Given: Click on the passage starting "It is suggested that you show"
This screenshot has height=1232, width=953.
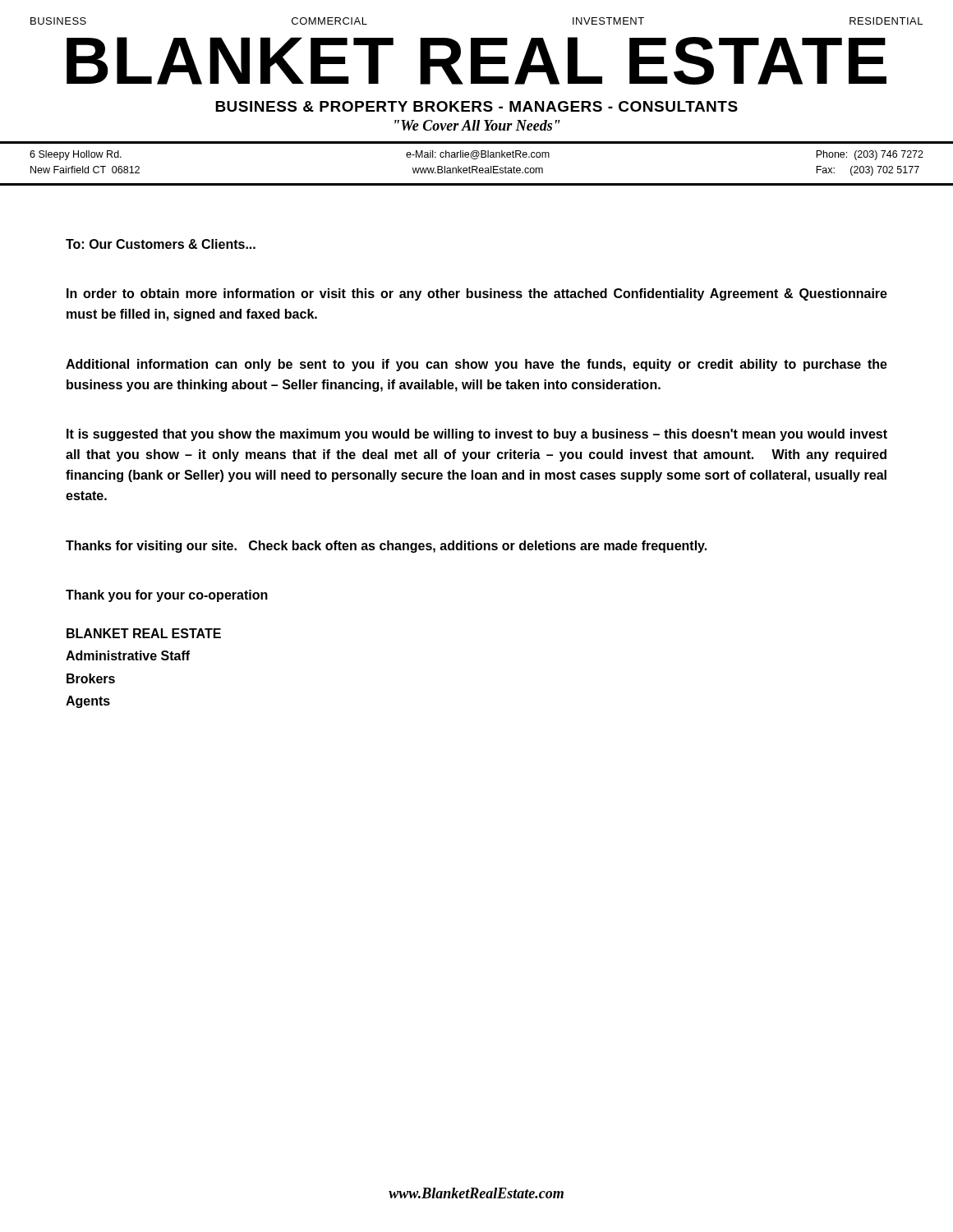Looking at the screenshot, I should [x=476, y=465].
